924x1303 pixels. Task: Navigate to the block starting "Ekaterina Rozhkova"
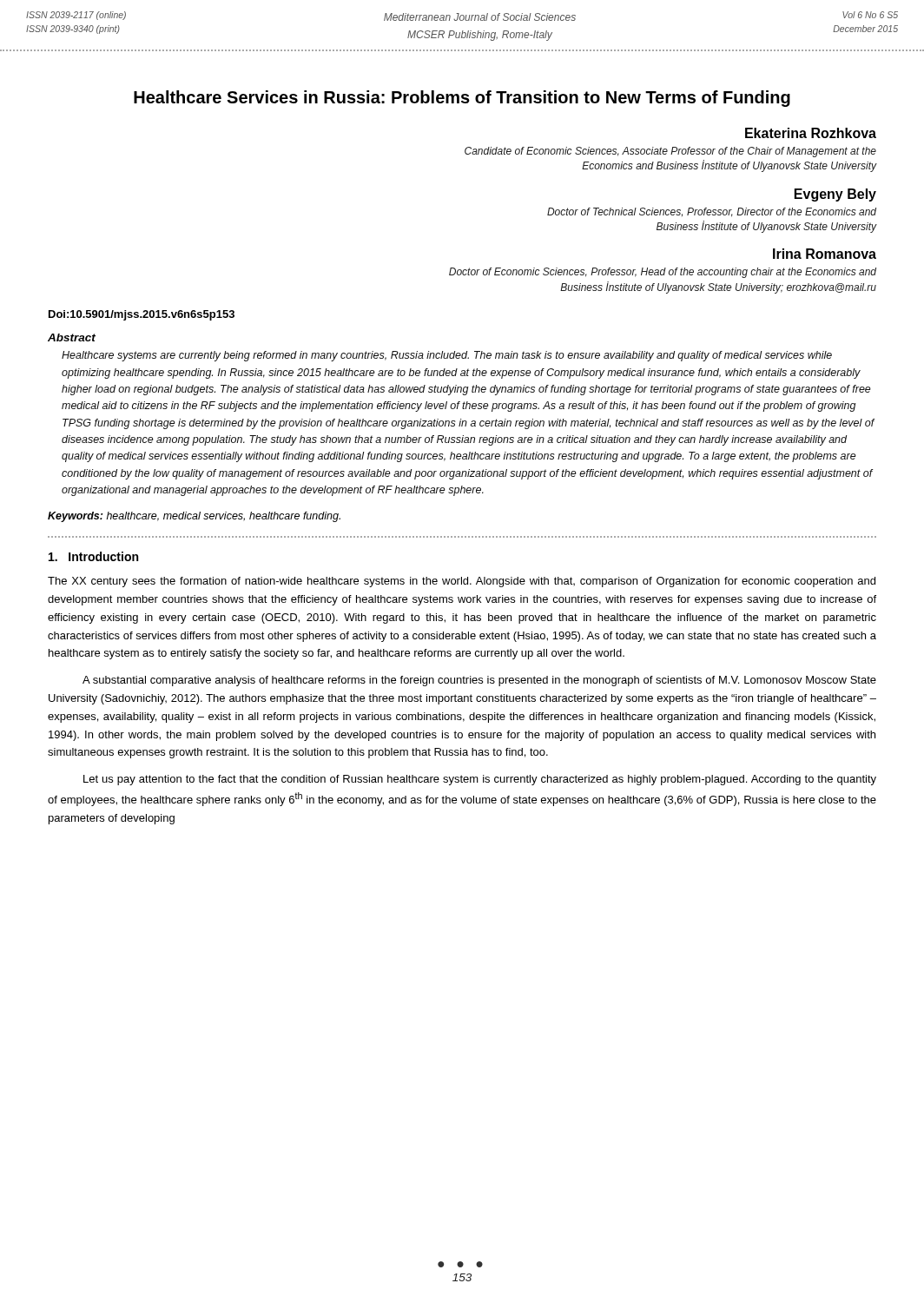[811, 133]
